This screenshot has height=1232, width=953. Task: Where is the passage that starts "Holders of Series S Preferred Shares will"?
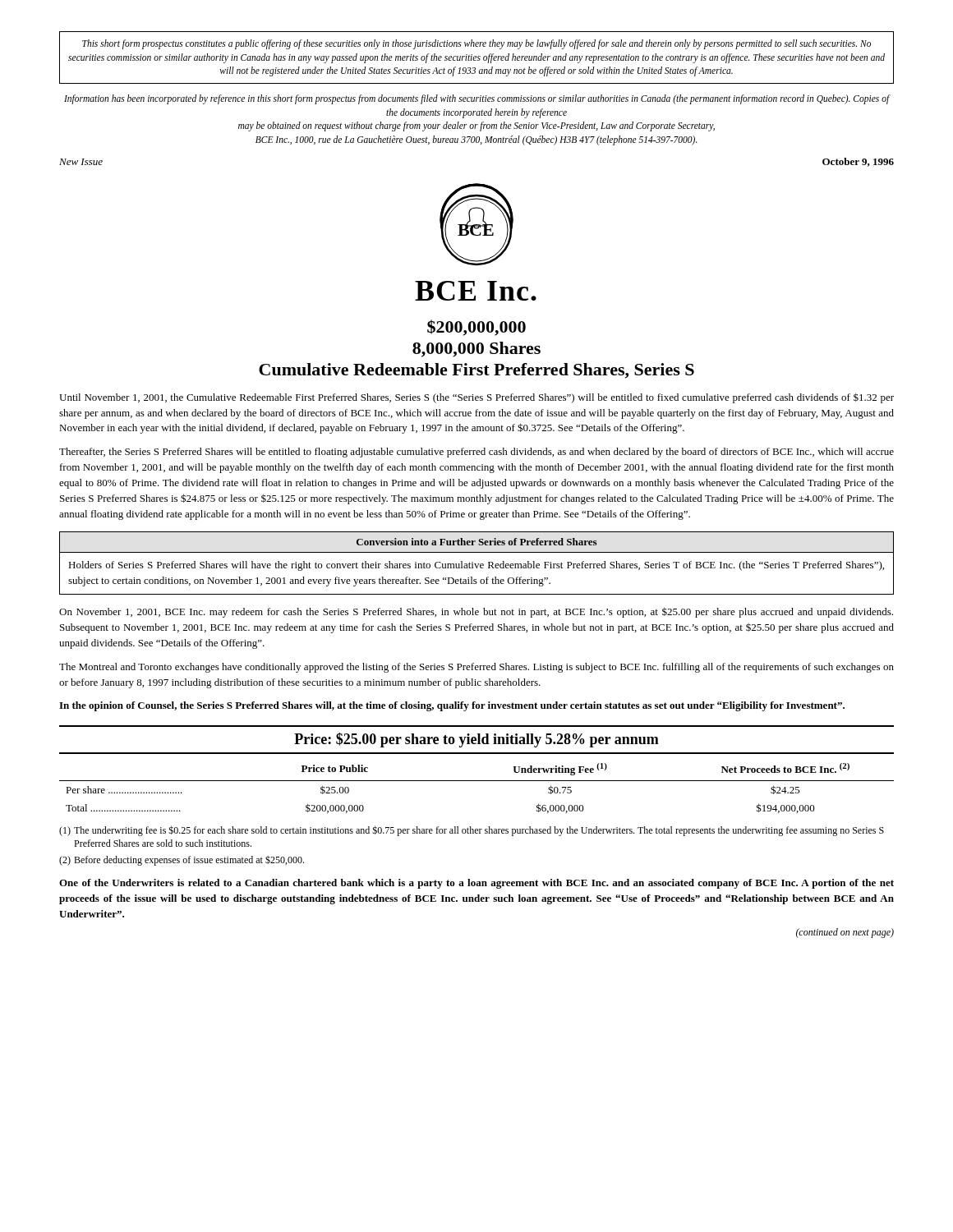coord(476,573)
